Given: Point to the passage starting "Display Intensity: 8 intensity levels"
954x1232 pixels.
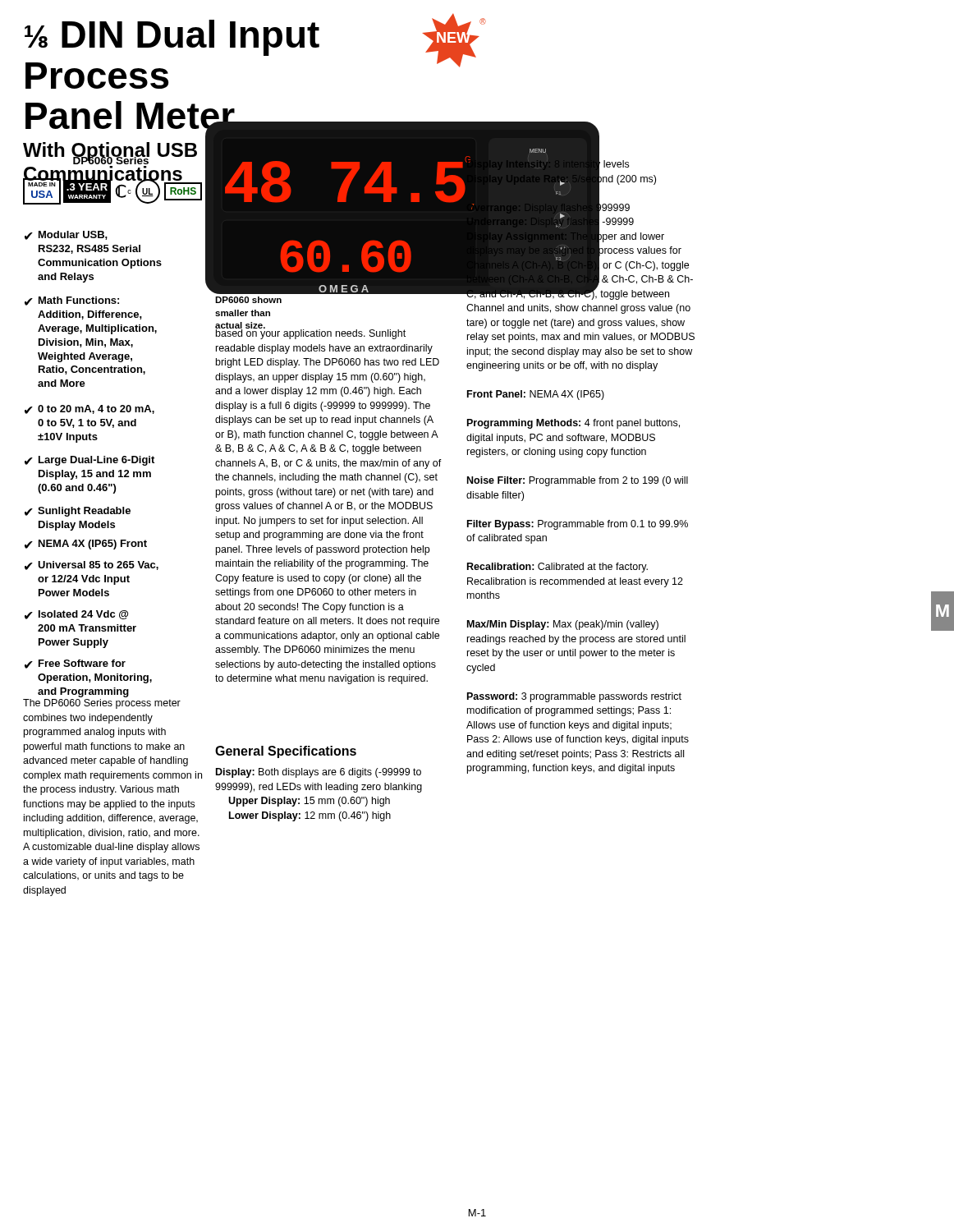Looking at the screenshot, I should (581, 466).
